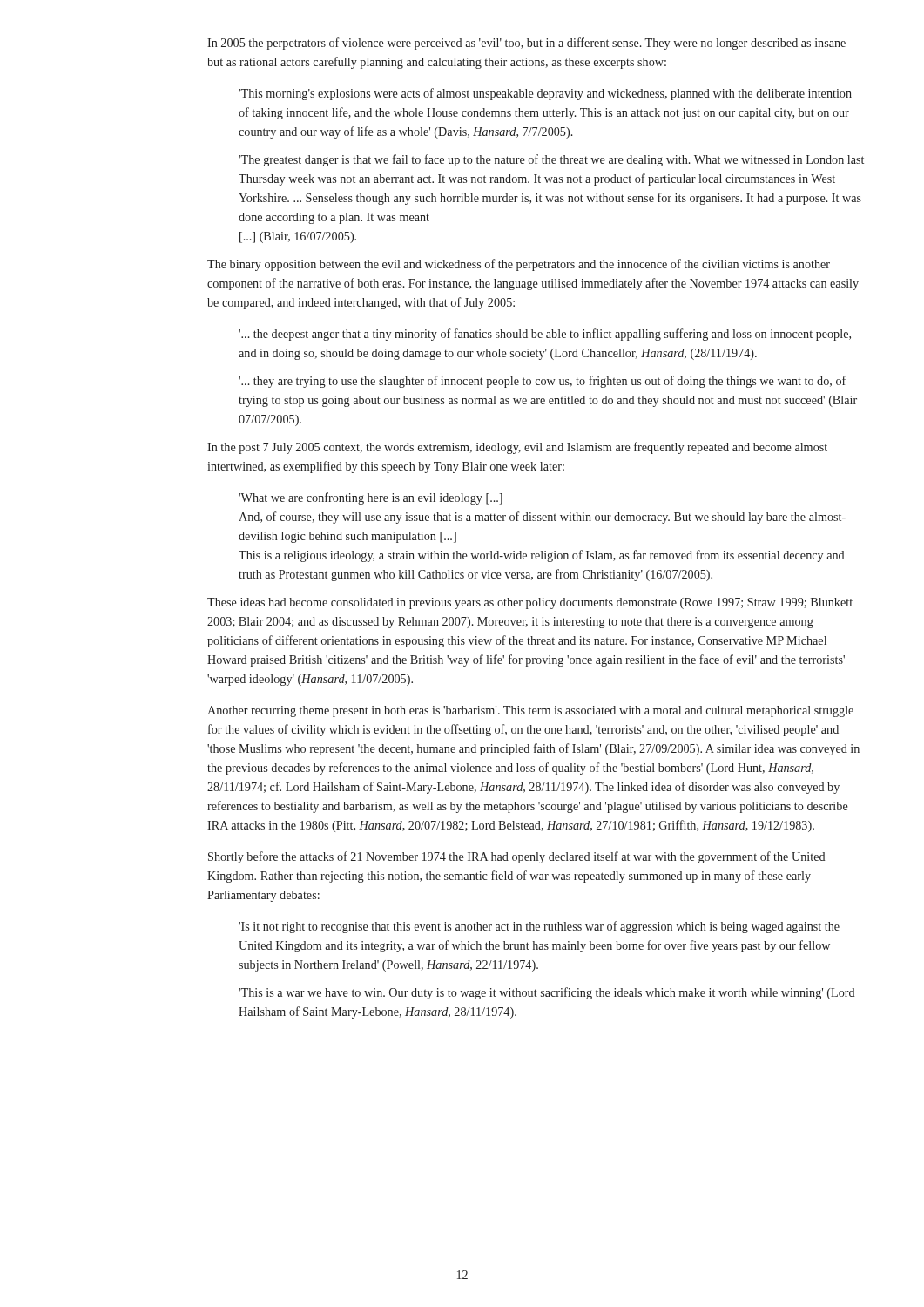The image size is (924, 1307).
Task: Locate the text block with the text "In 2005 the perpetrators of"
Action: tap(527, 52)
